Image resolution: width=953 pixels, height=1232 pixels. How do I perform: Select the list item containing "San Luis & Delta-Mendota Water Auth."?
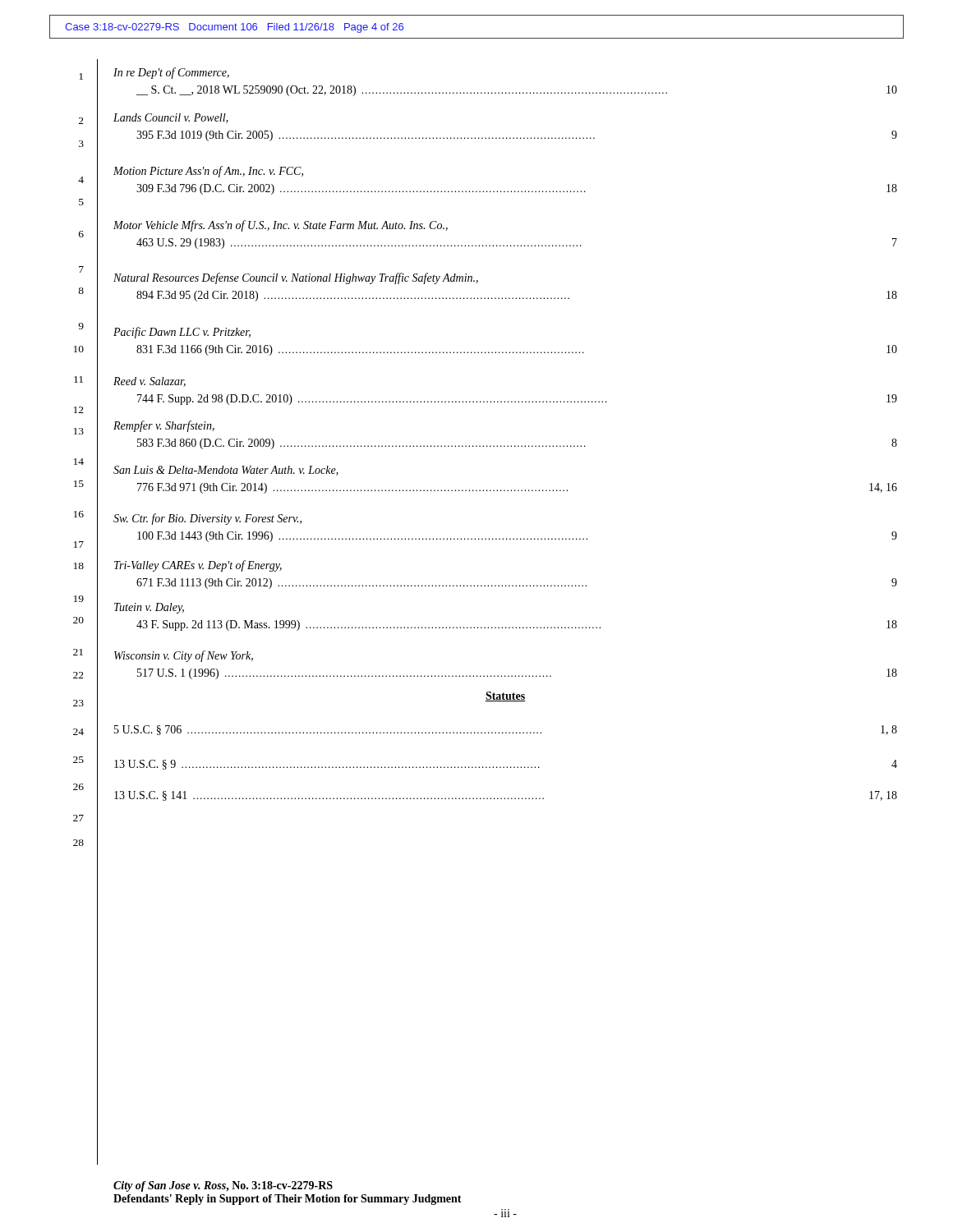coord(505,479)
